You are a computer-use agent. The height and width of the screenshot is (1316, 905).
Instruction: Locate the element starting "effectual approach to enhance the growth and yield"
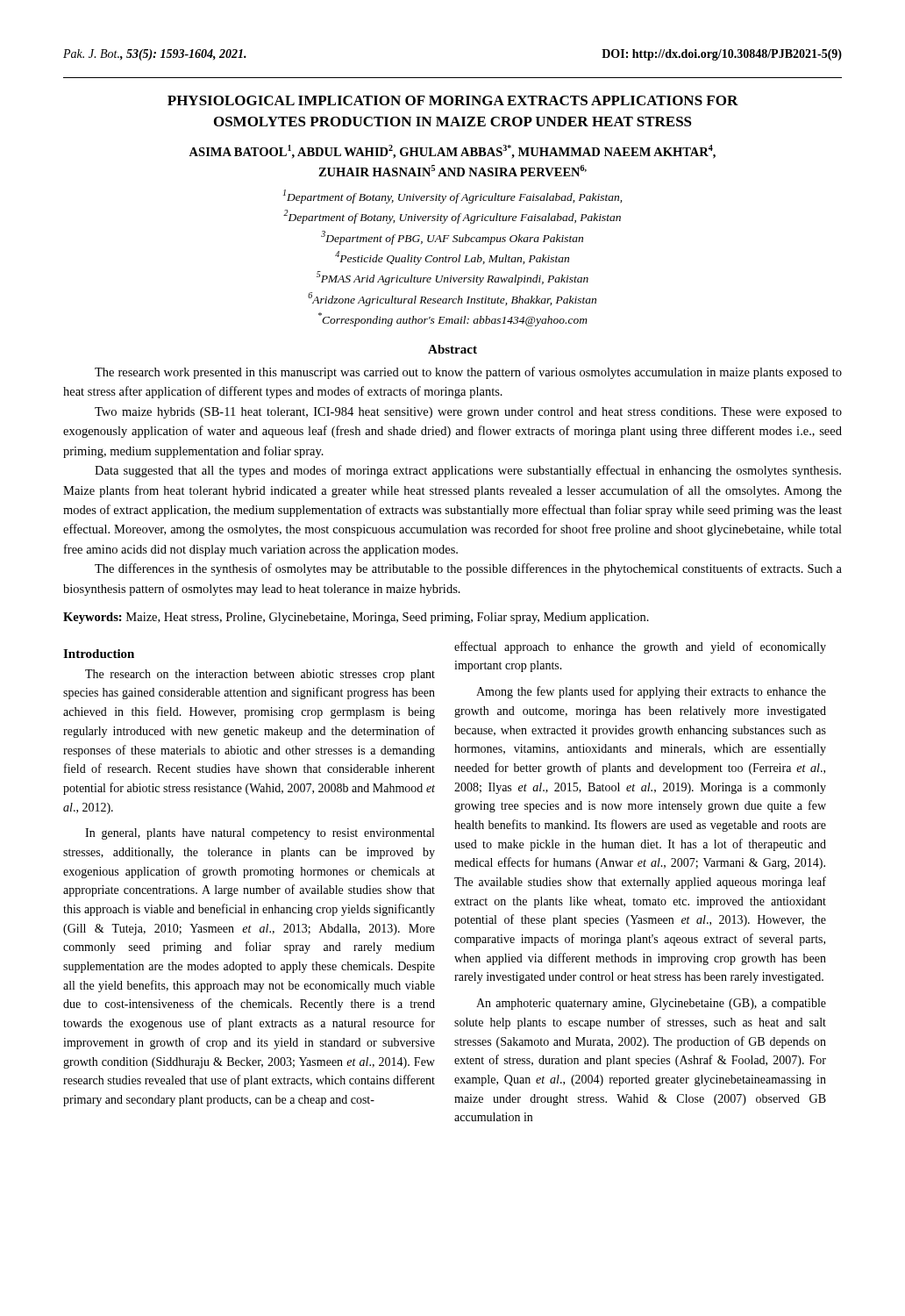tap(640, 883)
